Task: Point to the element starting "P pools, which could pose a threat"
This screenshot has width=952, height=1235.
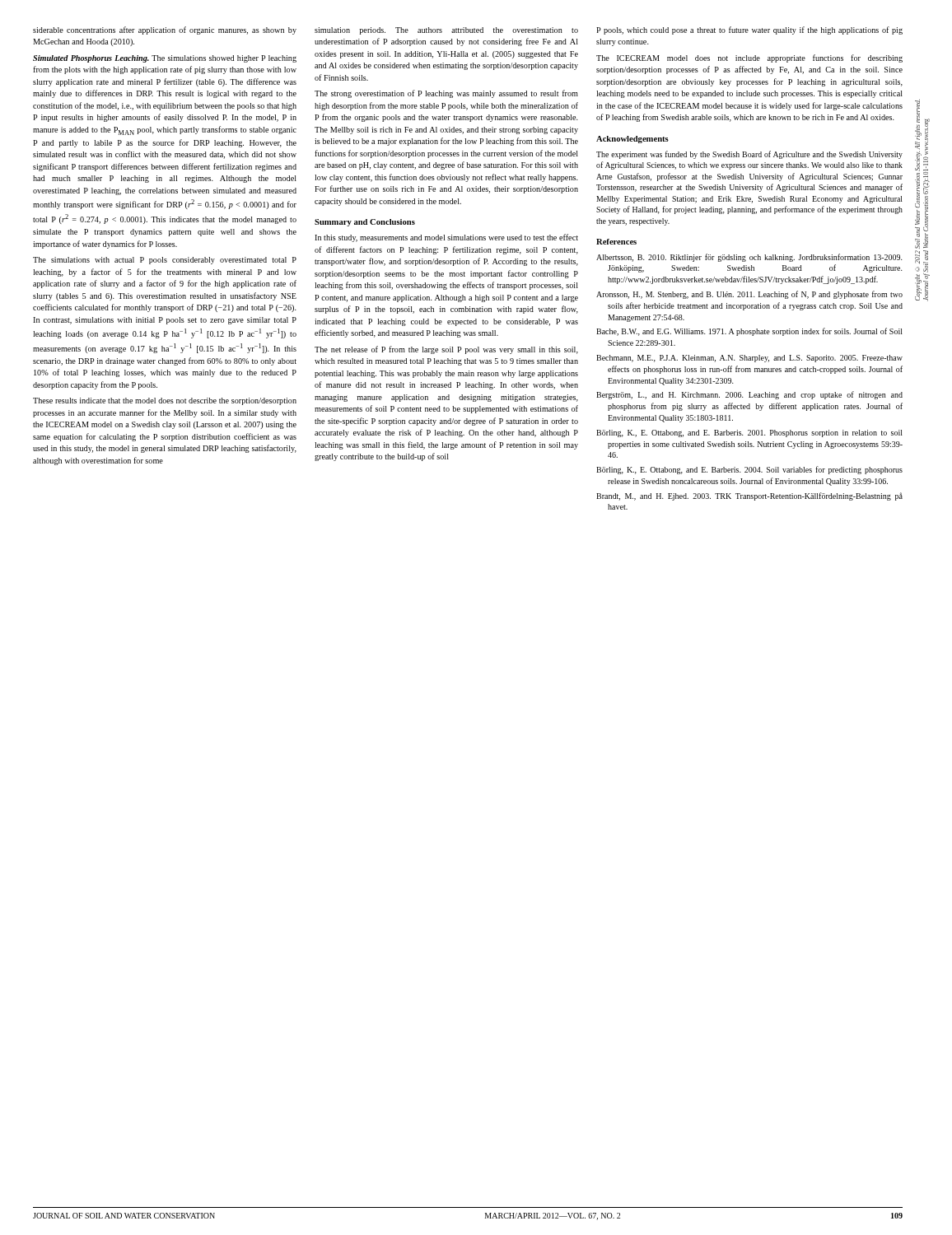Action: click(749, 74)
